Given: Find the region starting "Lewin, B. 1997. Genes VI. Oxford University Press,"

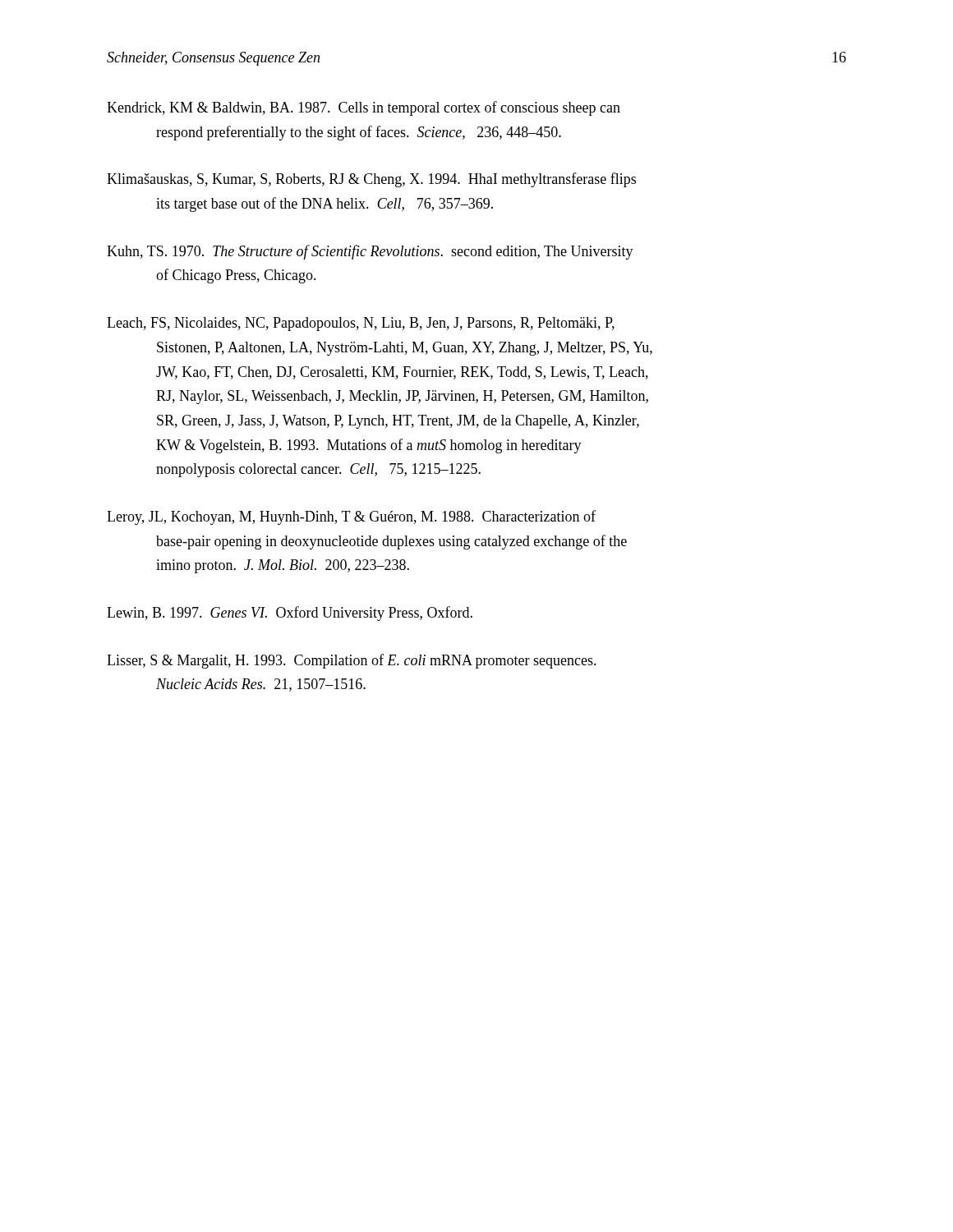Looking at the screenshot, I should pos(290,613).
